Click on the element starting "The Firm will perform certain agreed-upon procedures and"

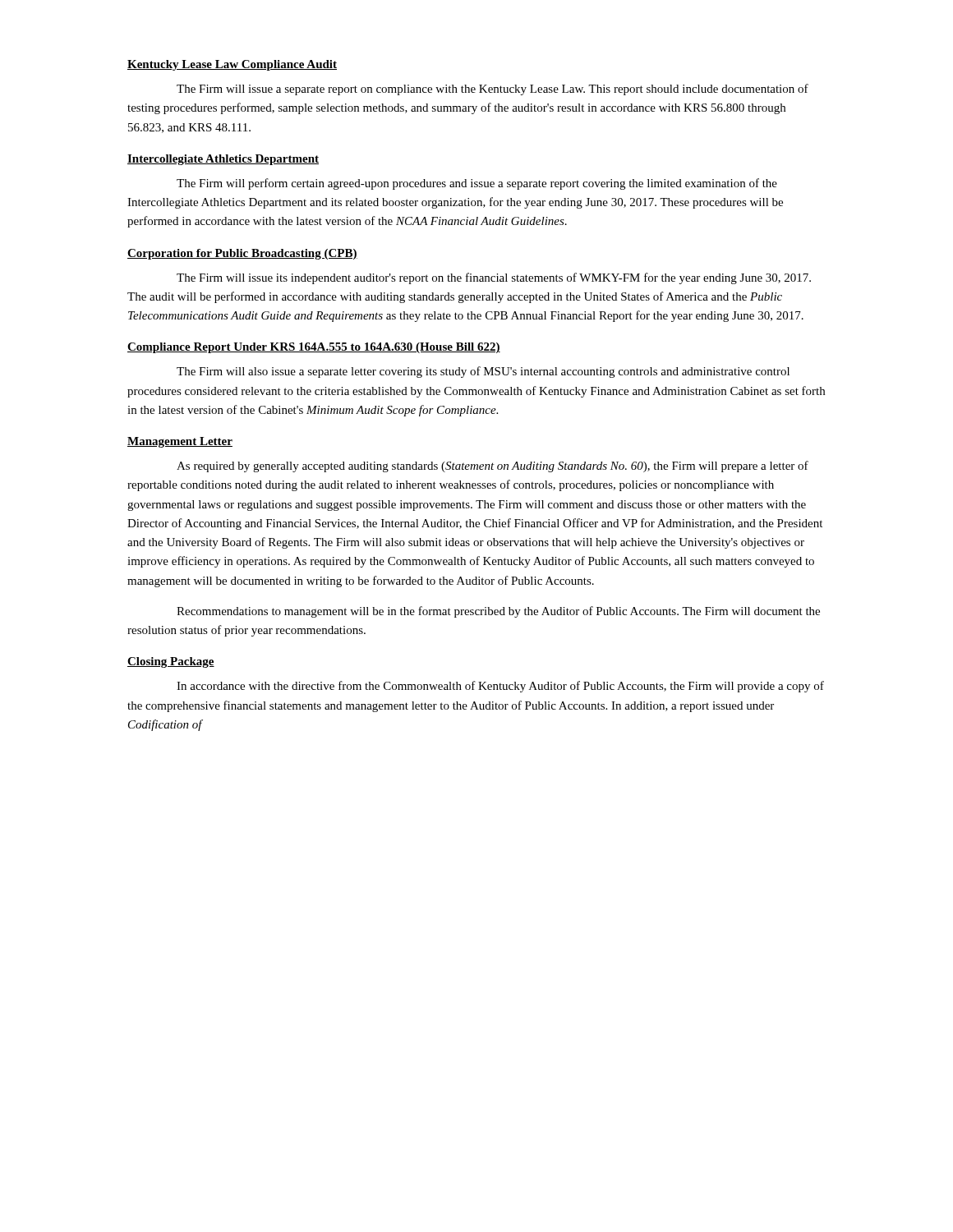click(476, 203)
